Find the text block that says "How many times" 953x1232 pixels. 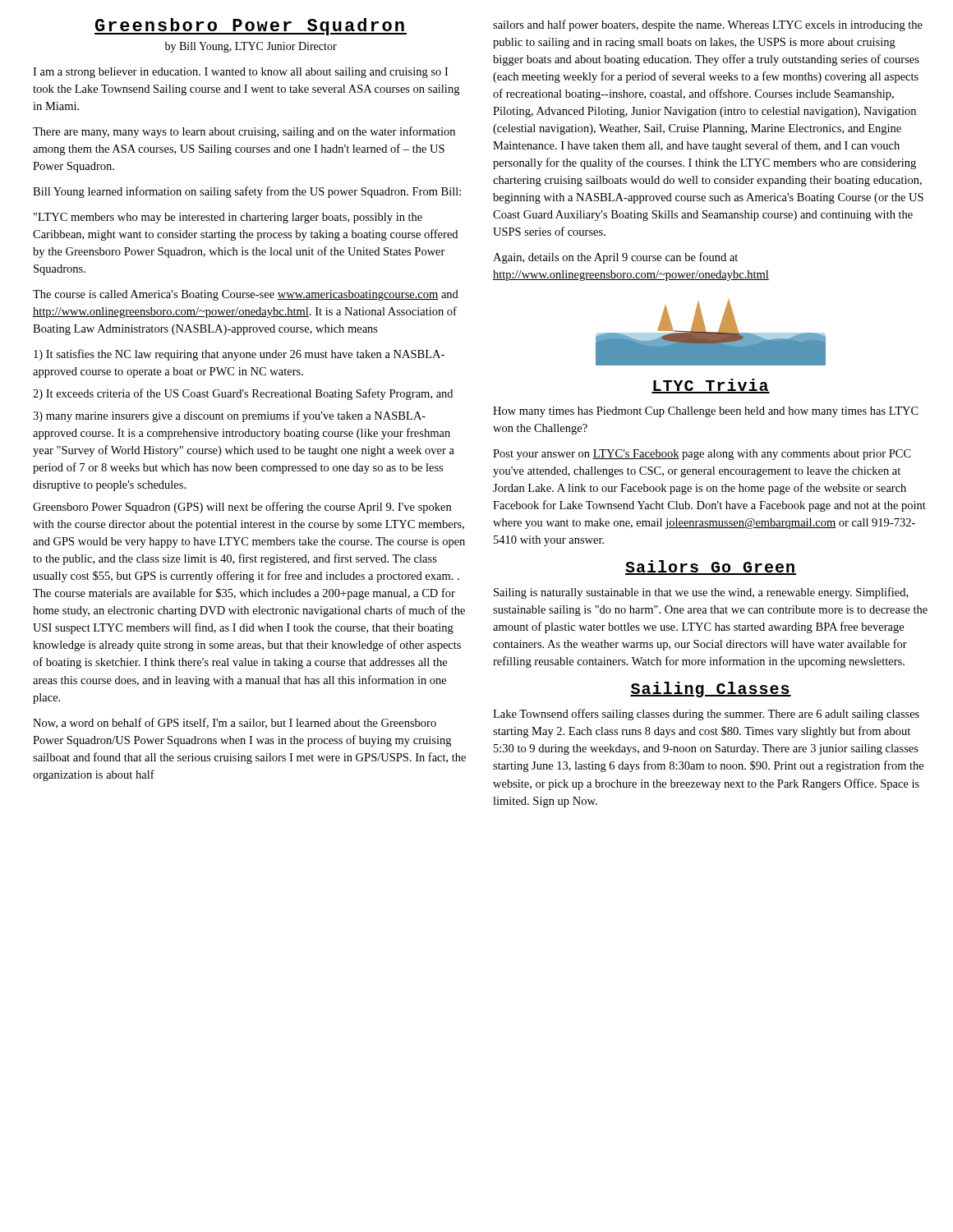pyautogui.click(x=706, y=419)
